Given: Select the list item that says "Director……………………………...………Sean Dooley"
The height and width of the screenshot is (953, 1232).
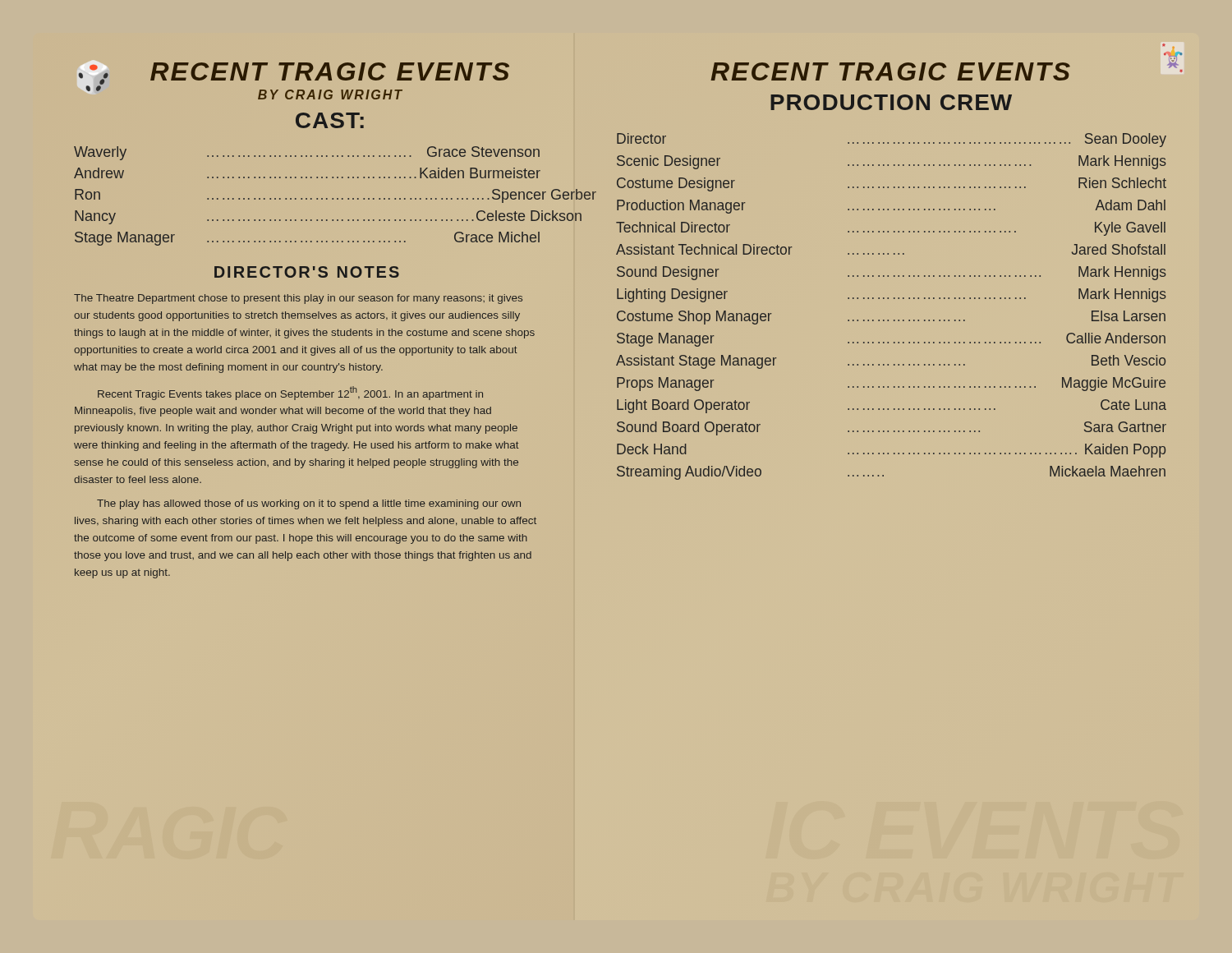Looking at the screenshot, I should [891, 139].
